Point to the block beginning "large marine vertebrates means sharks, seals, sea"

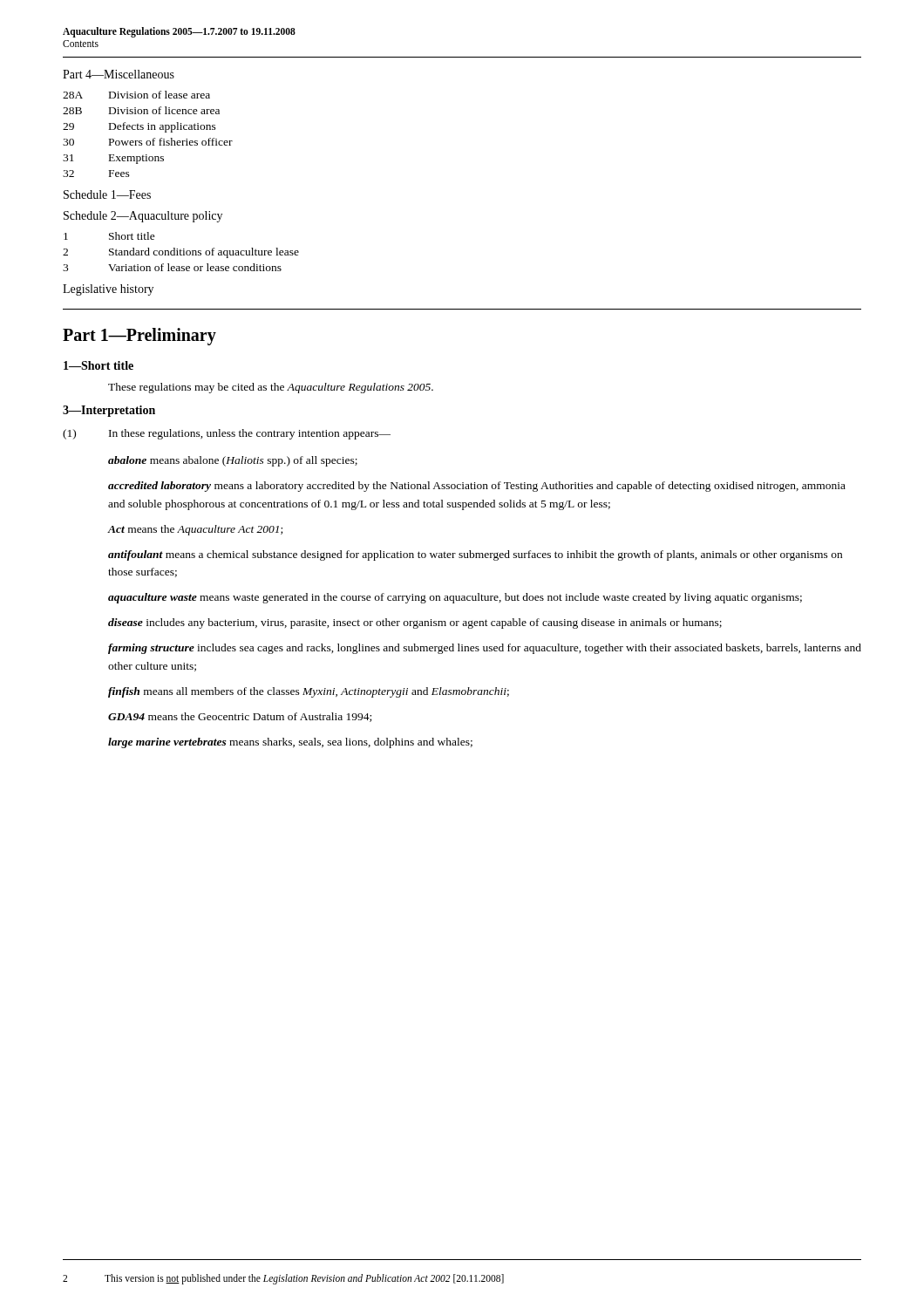point(291,742)
